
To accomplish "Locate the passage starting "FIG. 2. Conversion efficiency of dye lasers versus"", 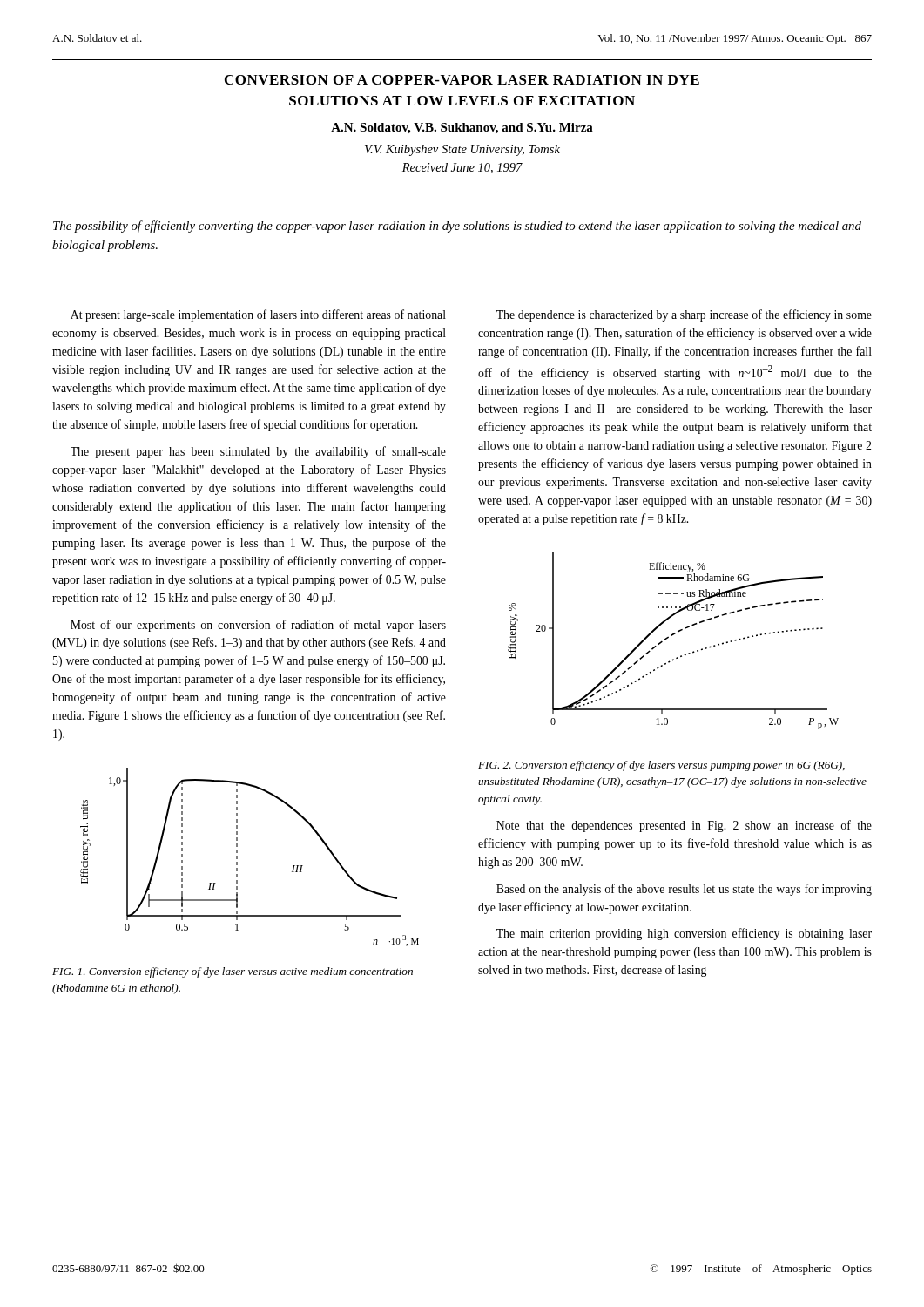I will (x=672, y=781).
